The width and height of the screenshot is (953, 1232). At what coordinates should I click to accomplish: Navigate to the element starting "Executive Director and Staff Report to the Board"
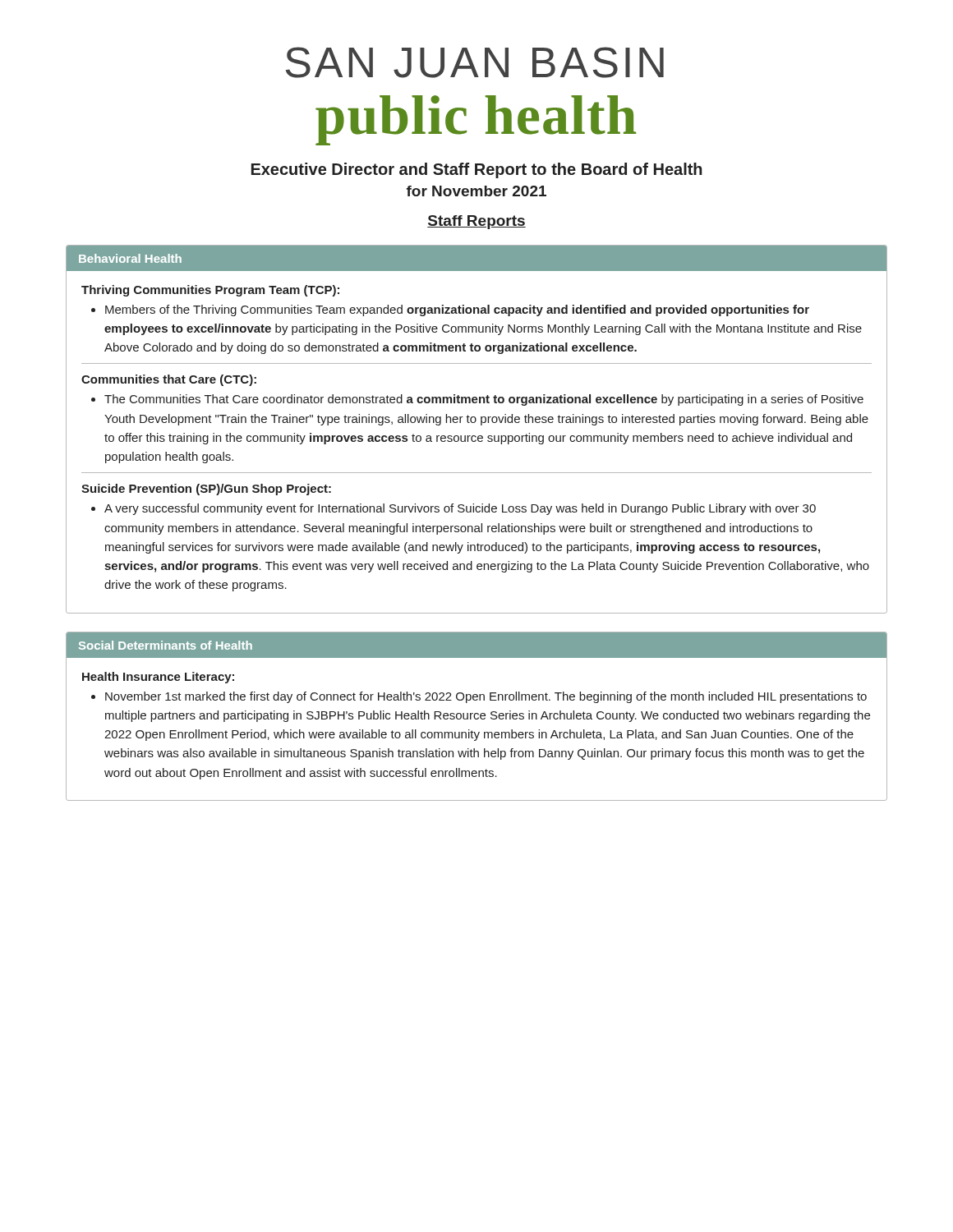coord(476,169)
